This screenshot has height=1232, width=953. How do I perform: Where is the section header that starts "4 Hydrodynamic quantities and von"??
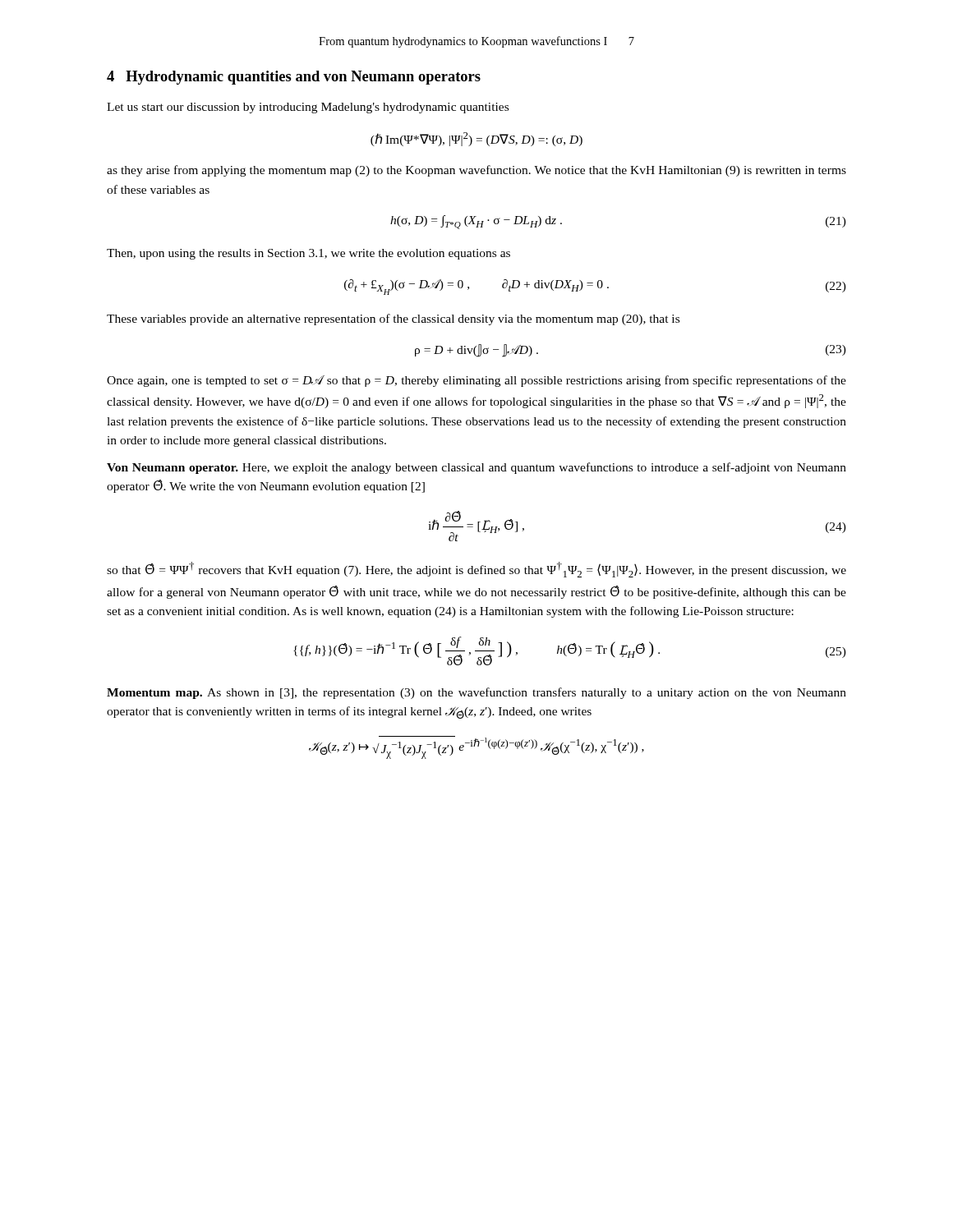click(x=476, y=77)
